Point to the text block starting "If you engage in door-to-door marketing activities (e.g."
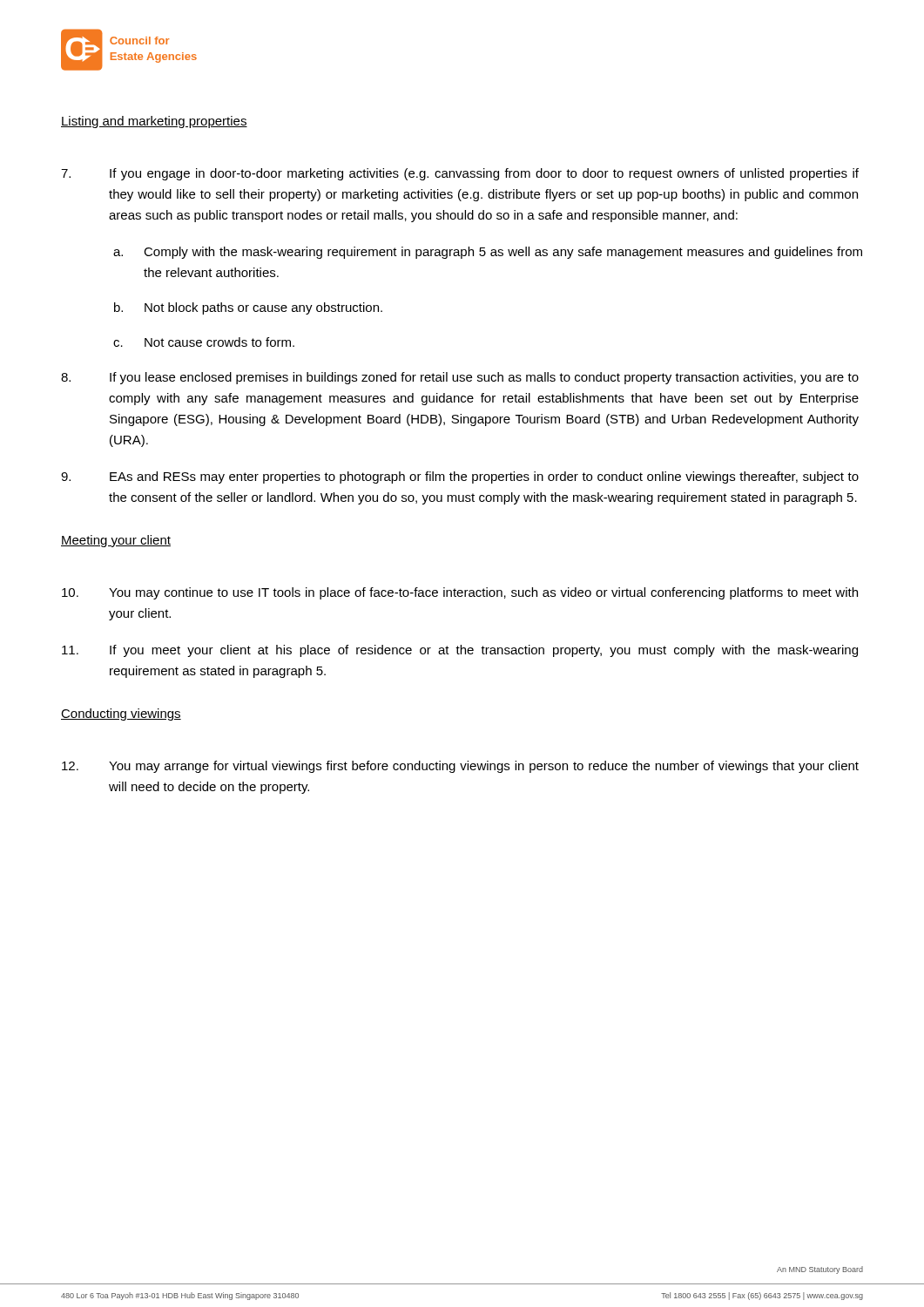Screen dimensions: 1307x924 pos(460,194)
